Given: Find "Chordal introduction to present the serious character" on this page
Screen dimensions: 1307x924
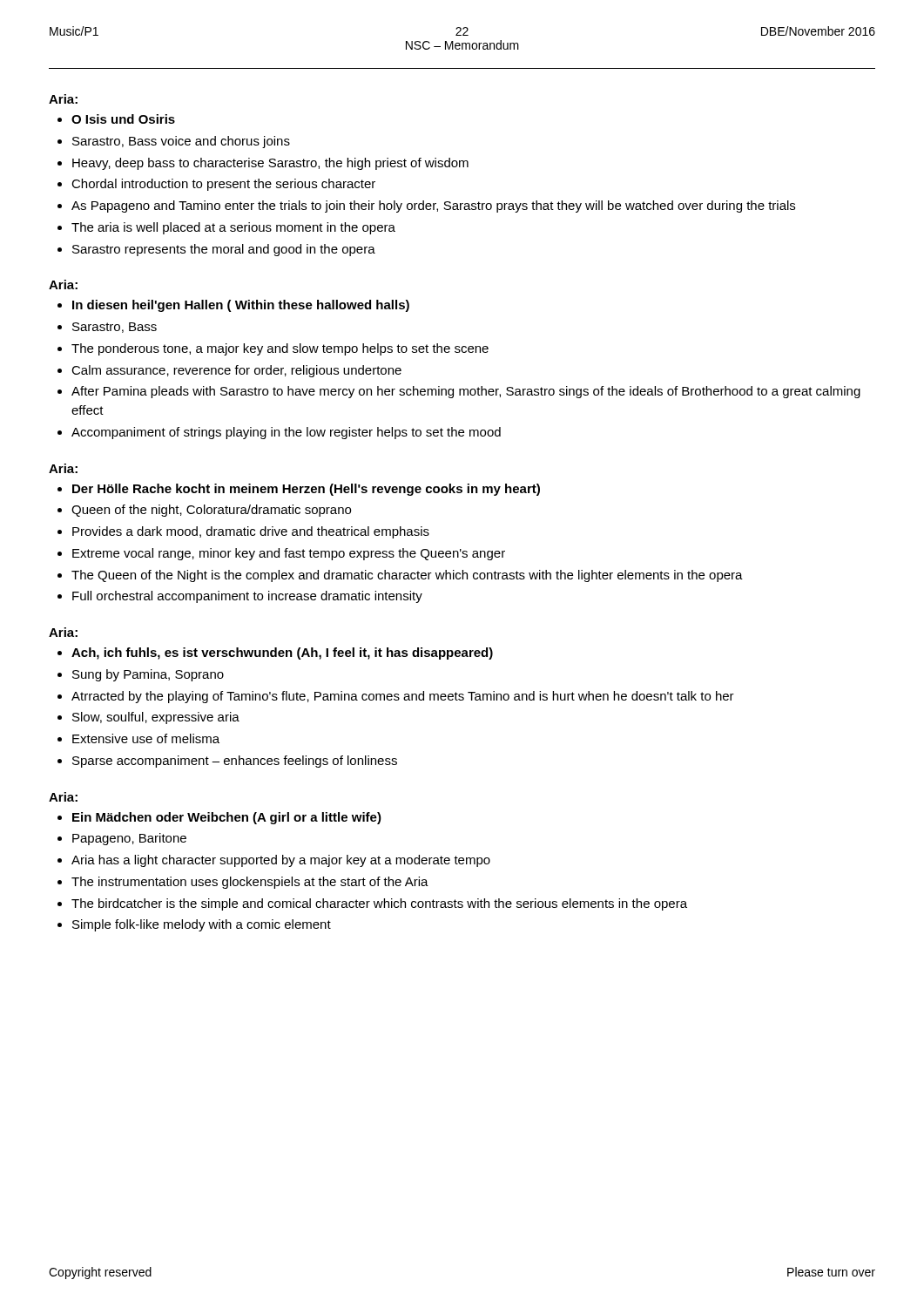Looking at the screenshot, I should pos(224,184).
